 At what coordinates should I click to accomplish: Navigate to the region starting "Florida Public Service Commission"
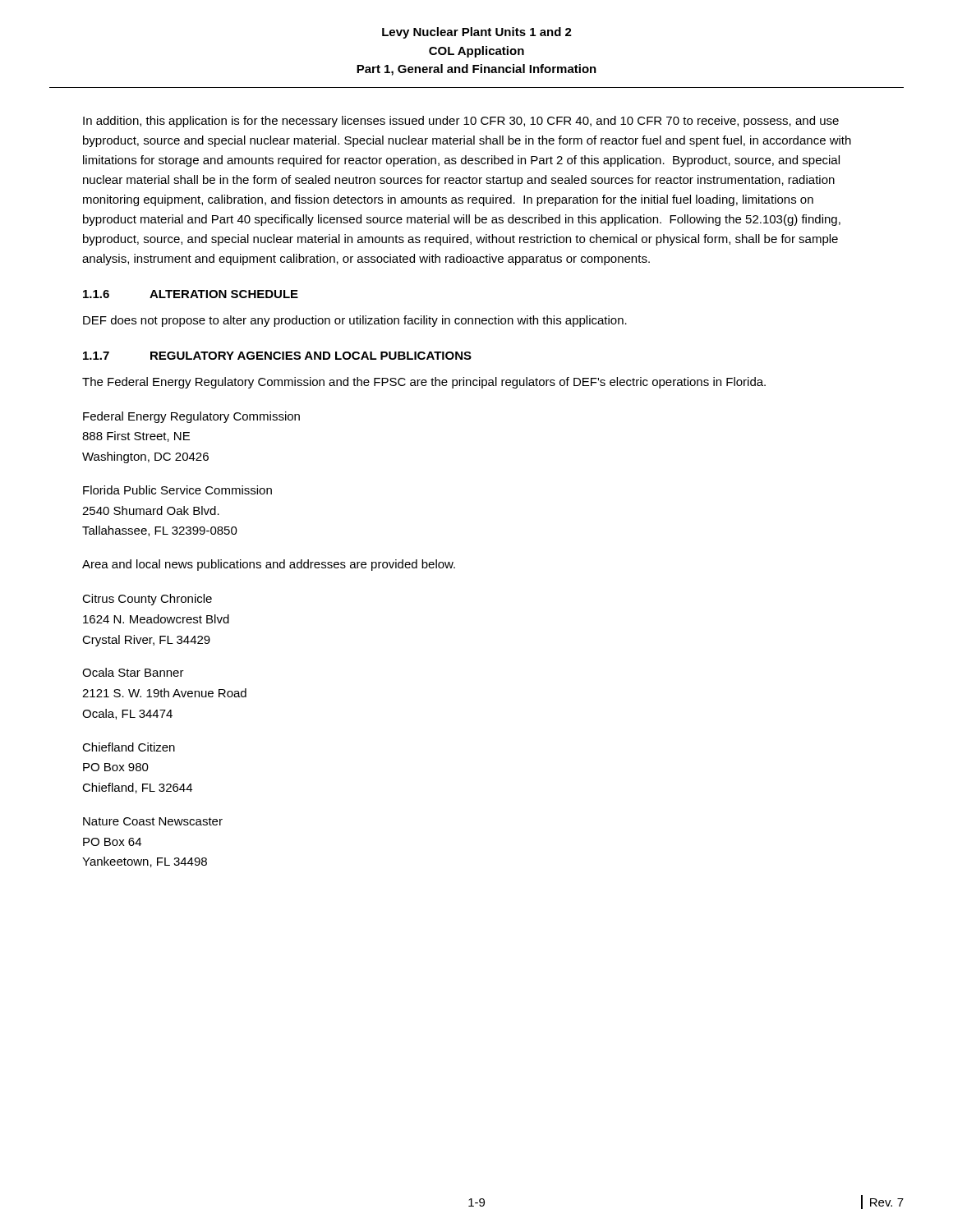point(177,510)
